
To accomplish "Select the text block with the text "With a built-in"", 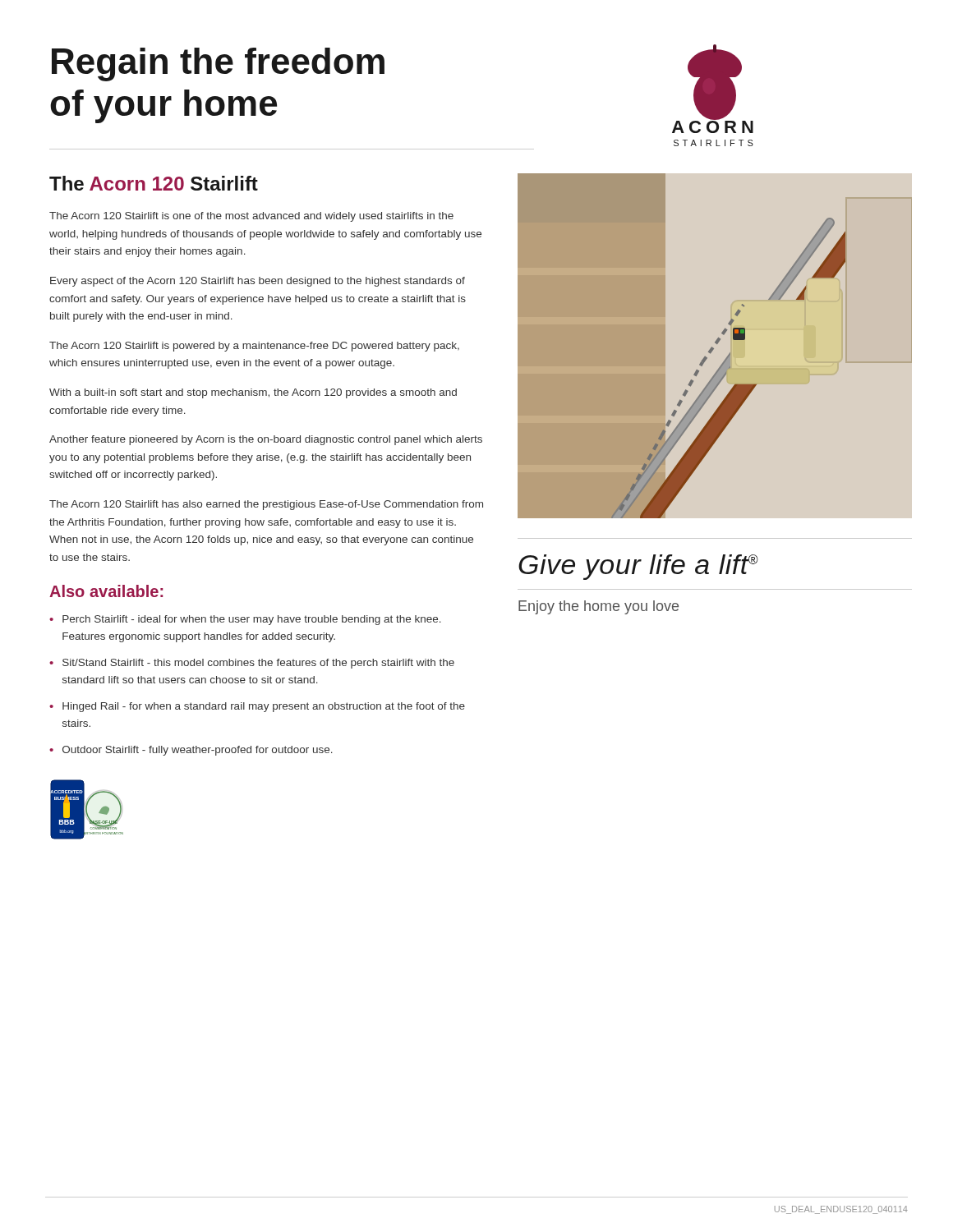I will 267,401.
